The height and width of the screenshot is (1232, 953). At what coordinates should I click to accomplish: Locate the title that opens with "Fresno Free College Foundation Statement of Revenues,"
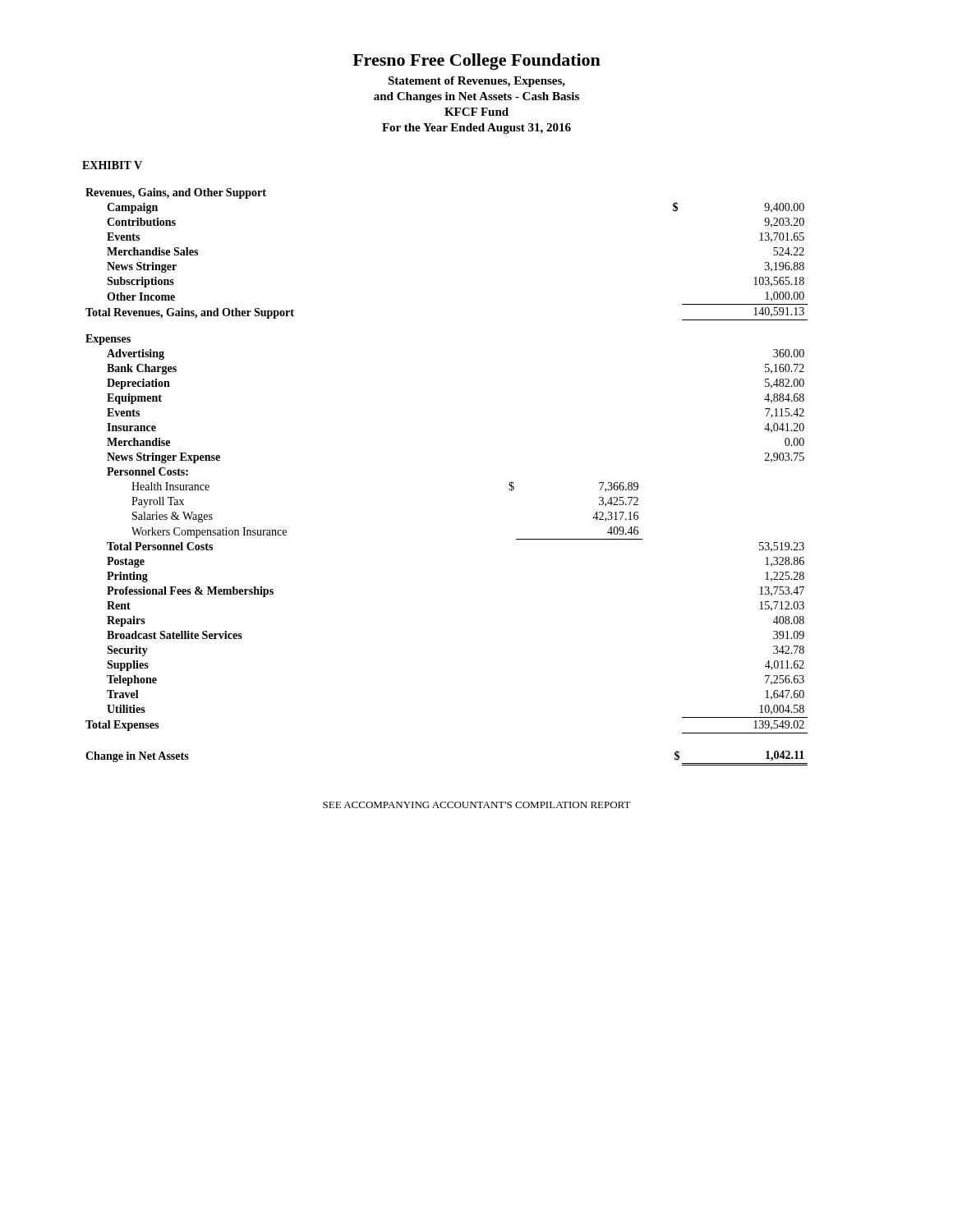click(x=476, y=92)
